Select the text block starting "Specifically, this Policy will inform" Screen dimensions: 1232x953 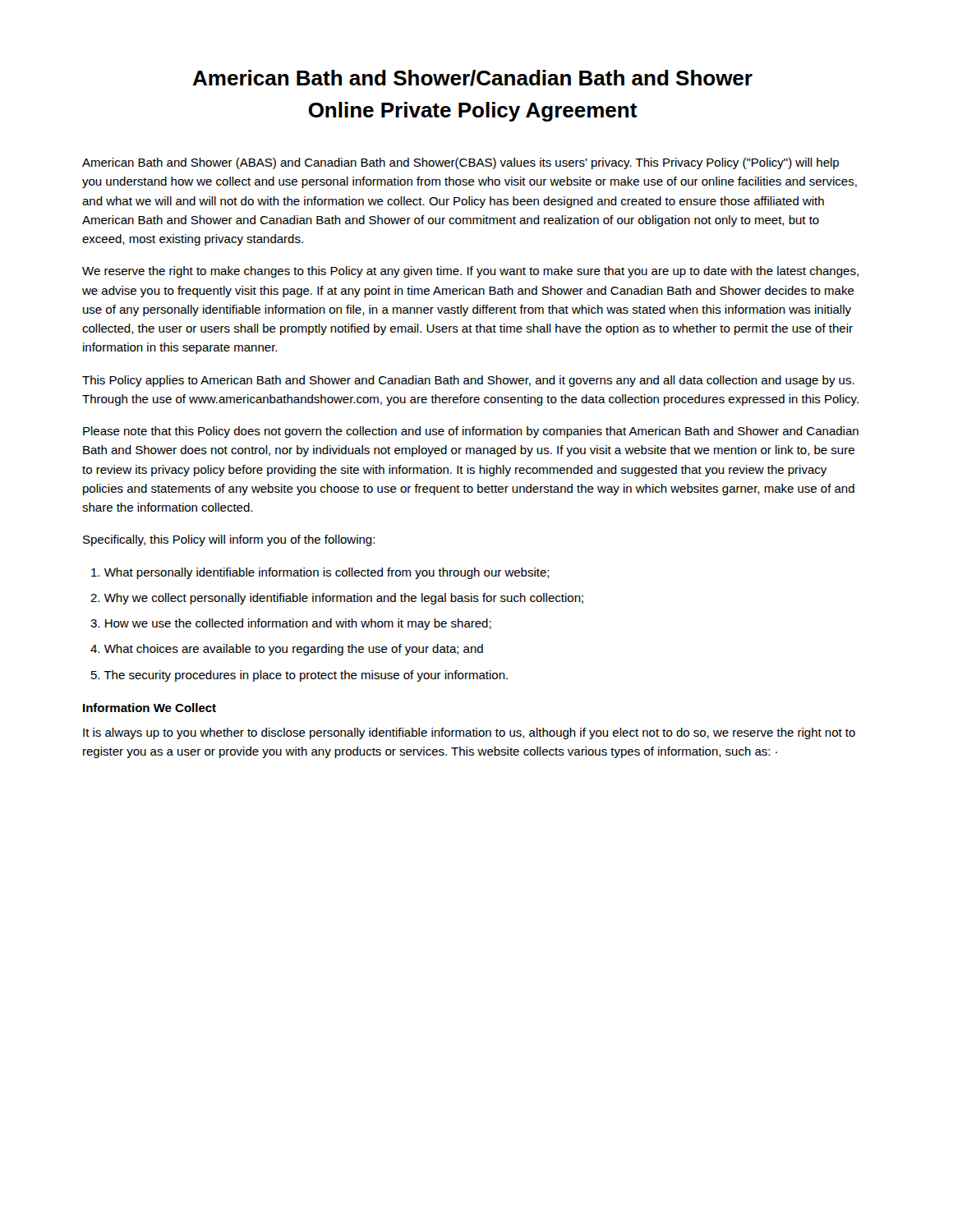pos(229,539)
